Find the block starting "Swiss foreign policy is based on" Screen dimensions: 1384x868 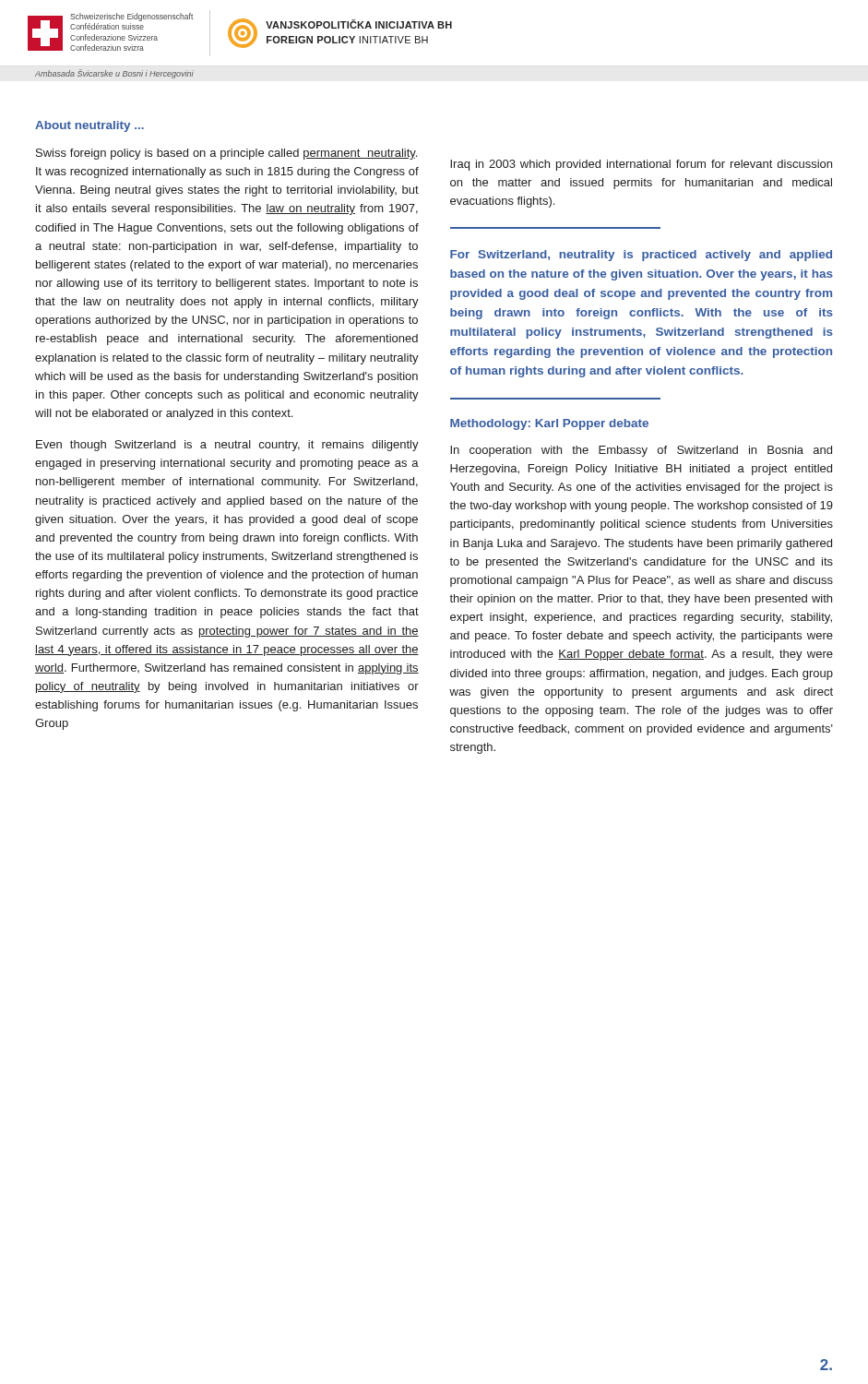(227, 283)
